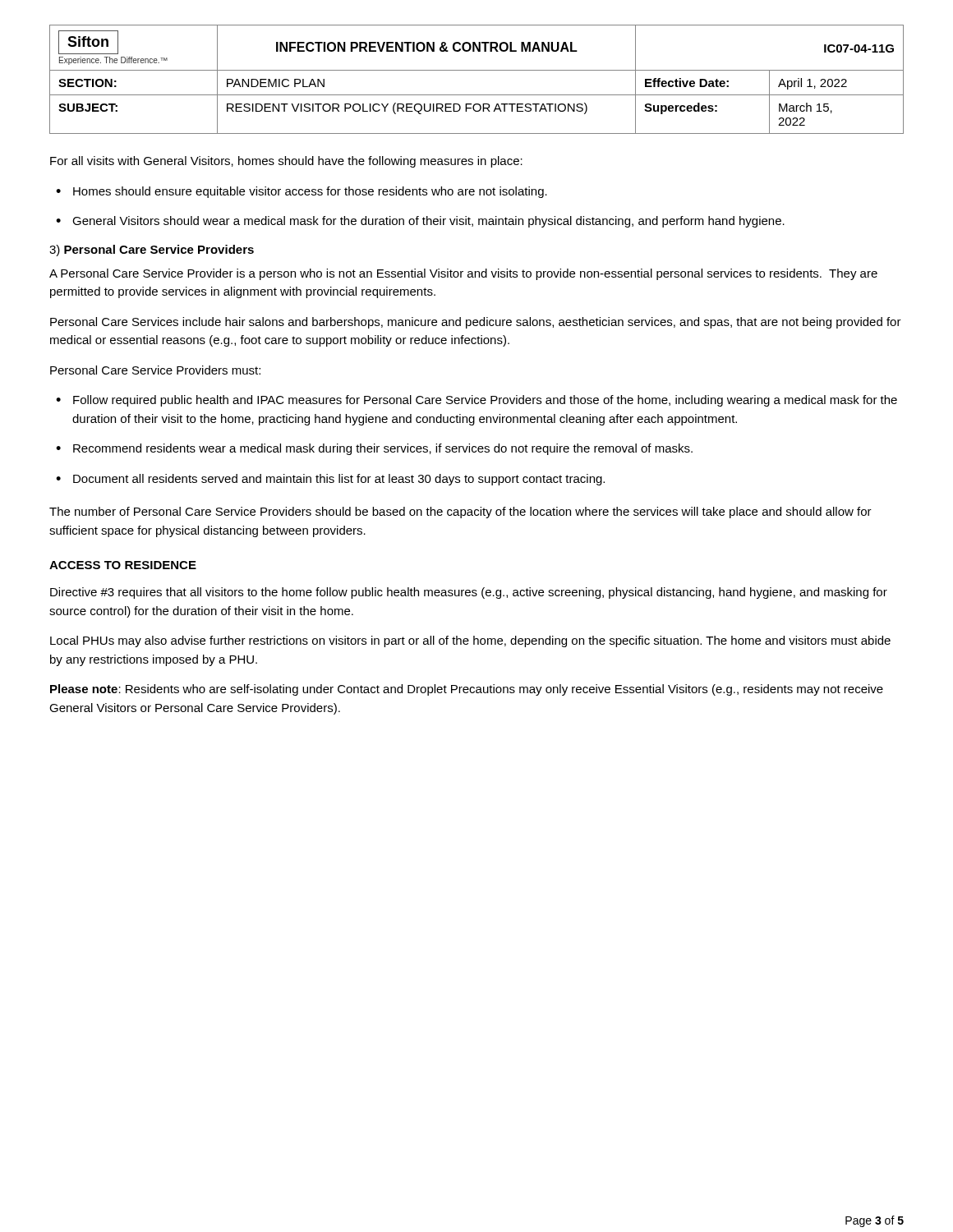Screen dimensions: 1232x953
Task: Click on the text block that says "Directive #3 requires"
Action: pyautogui.click(x=468, y=601)
